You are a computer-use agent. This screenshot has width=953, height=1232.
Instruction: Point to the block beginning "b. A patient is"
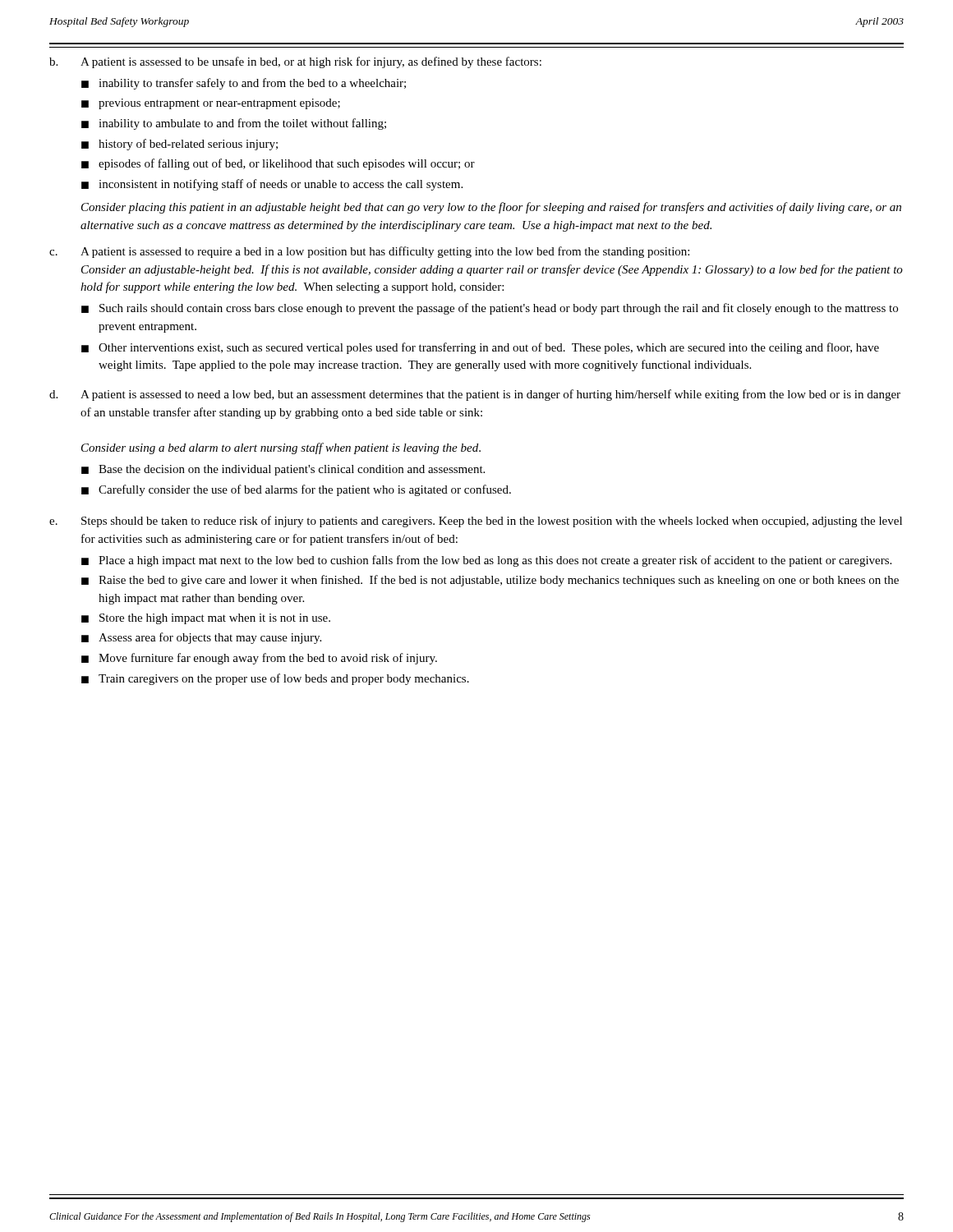point(295,62)
